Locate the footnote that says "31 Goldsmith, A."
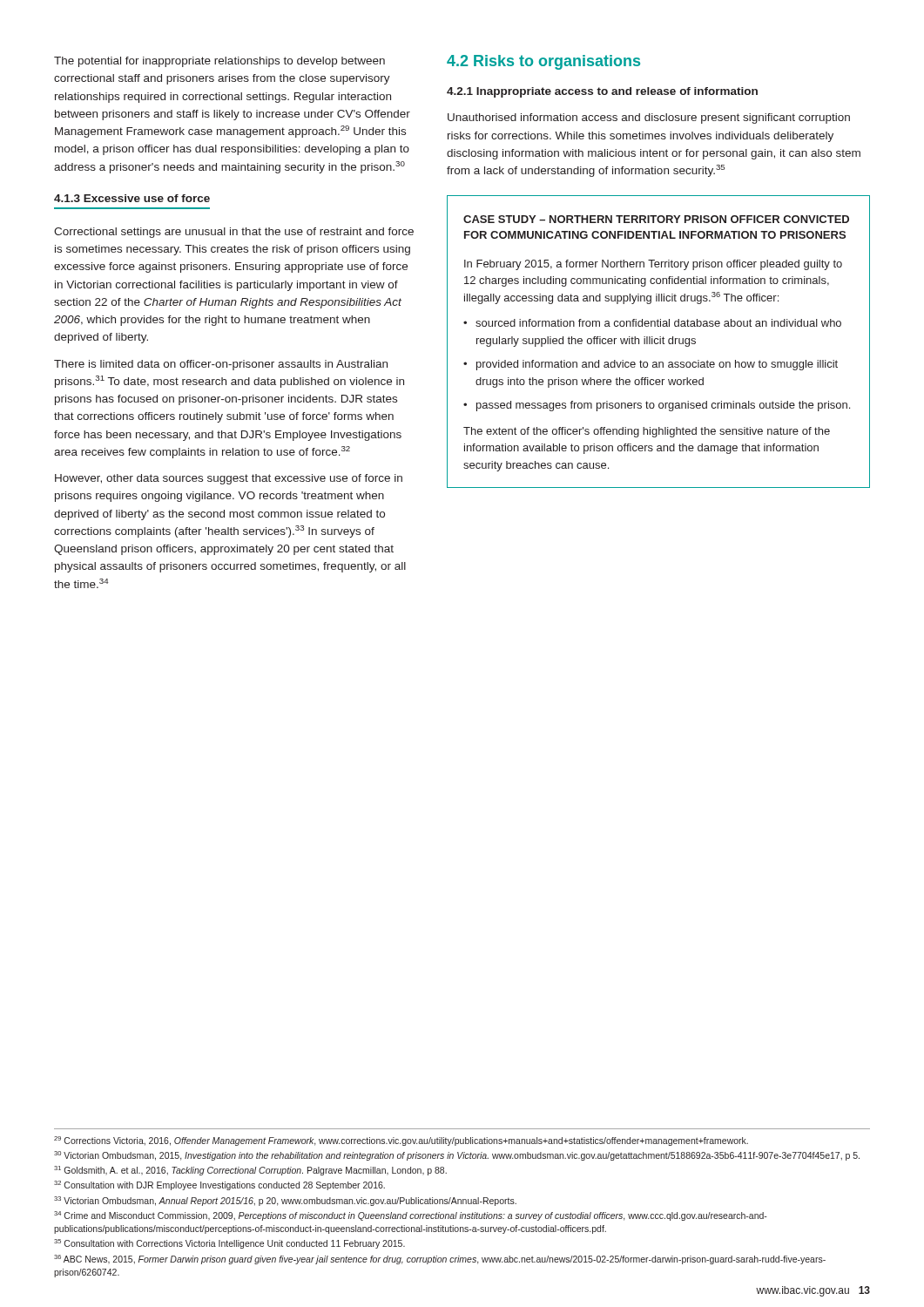This screenshot has width=924, height=1307. coord(251,1170)
